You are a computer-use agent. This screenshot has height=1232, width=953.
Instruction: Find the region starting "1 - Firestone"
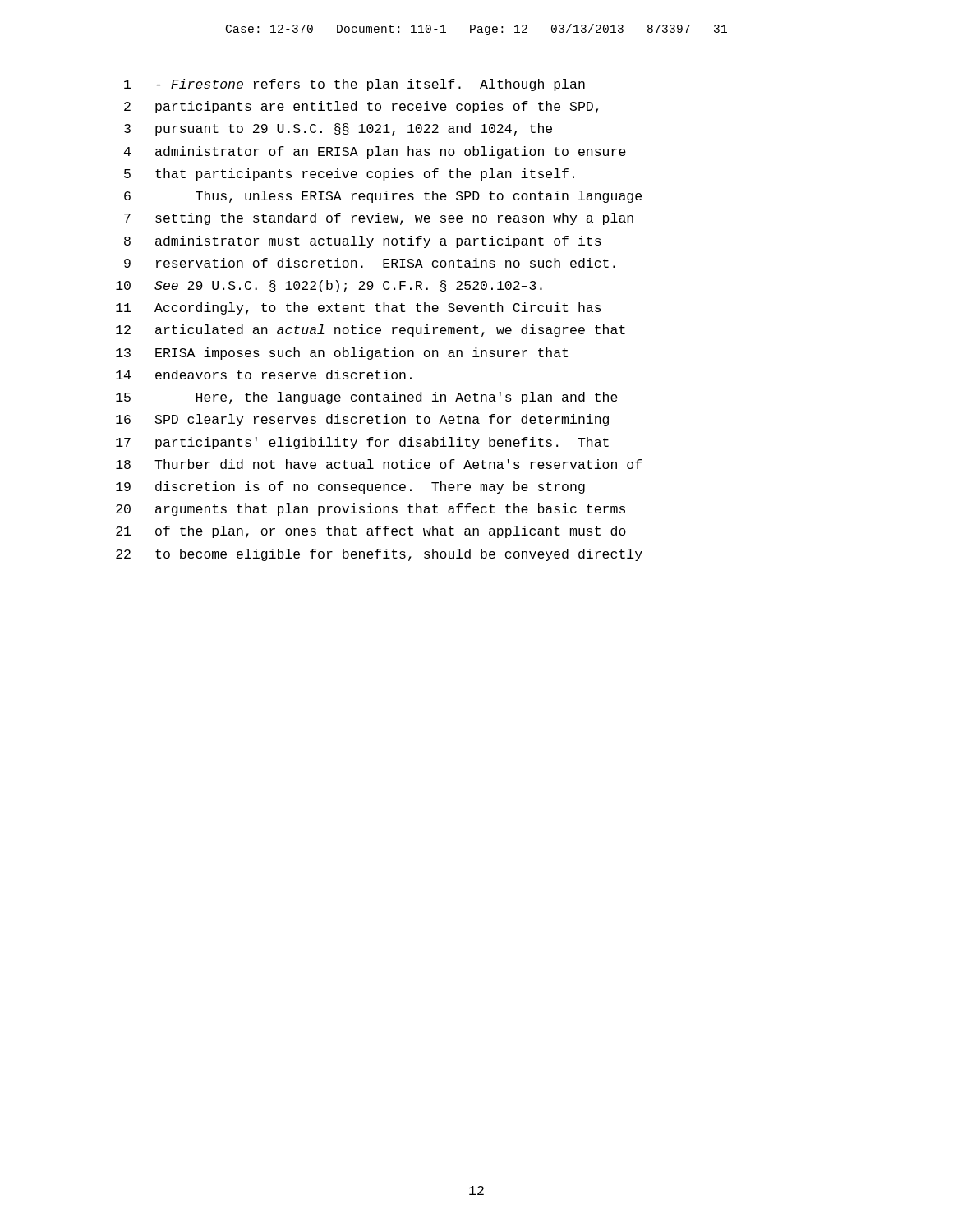pyautogui.click(x=493, y=320)
